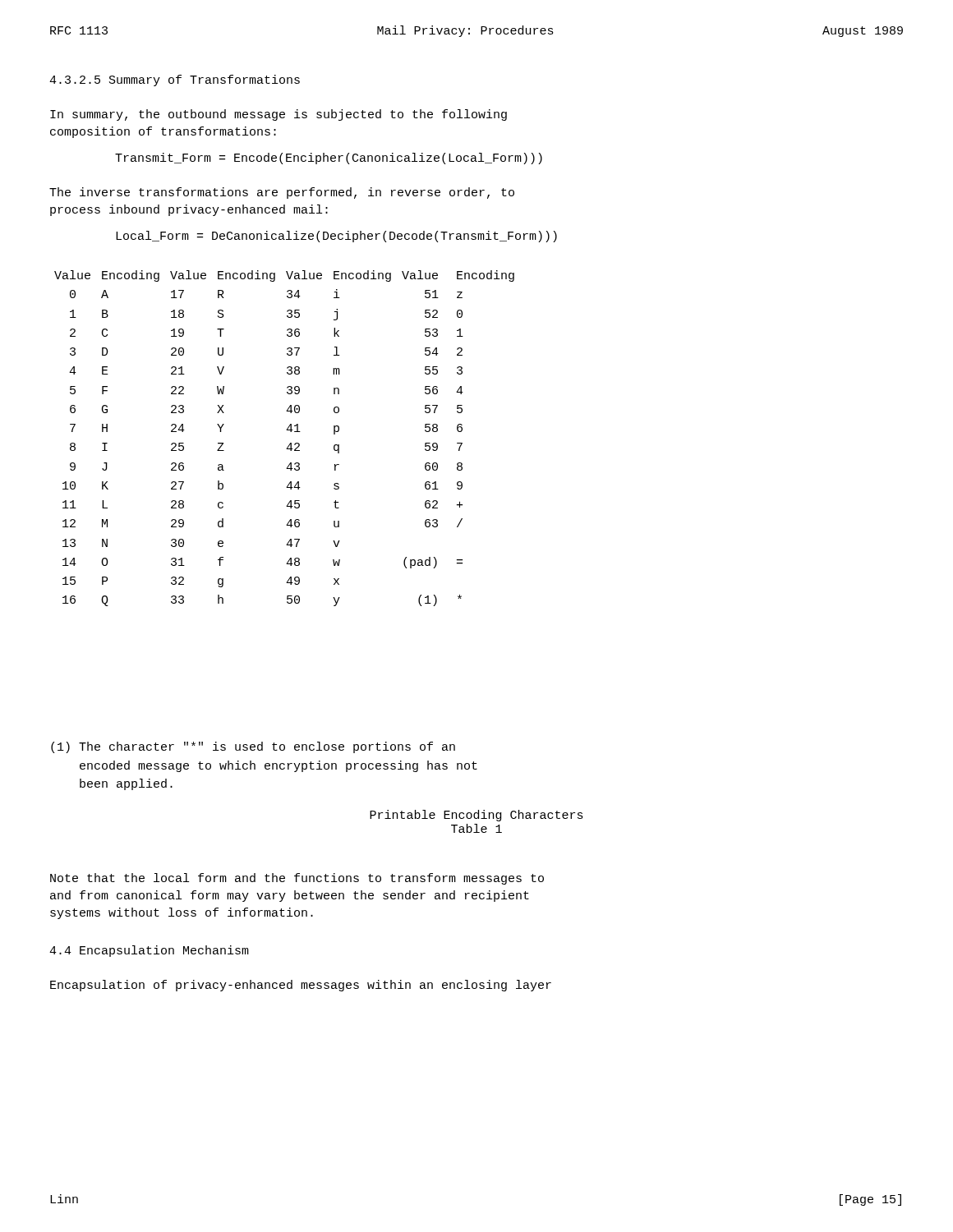
Task: Select the passage starting "Printable Encoding Characters Table 1"
Action: click(476, 823)
